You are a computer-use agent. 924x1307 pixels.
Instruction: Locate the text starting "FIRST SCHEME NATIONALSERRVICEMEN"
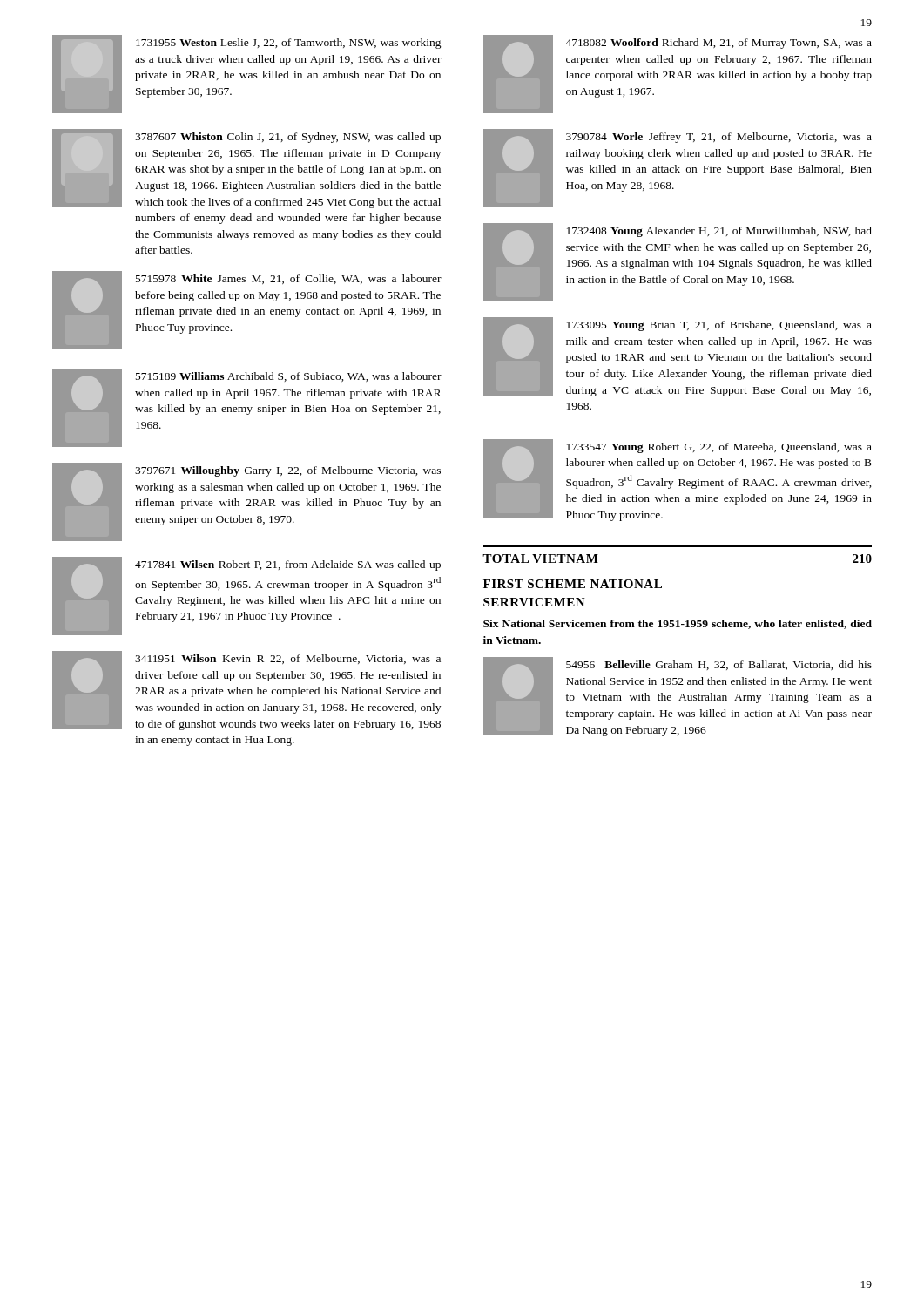coord(573,584)
